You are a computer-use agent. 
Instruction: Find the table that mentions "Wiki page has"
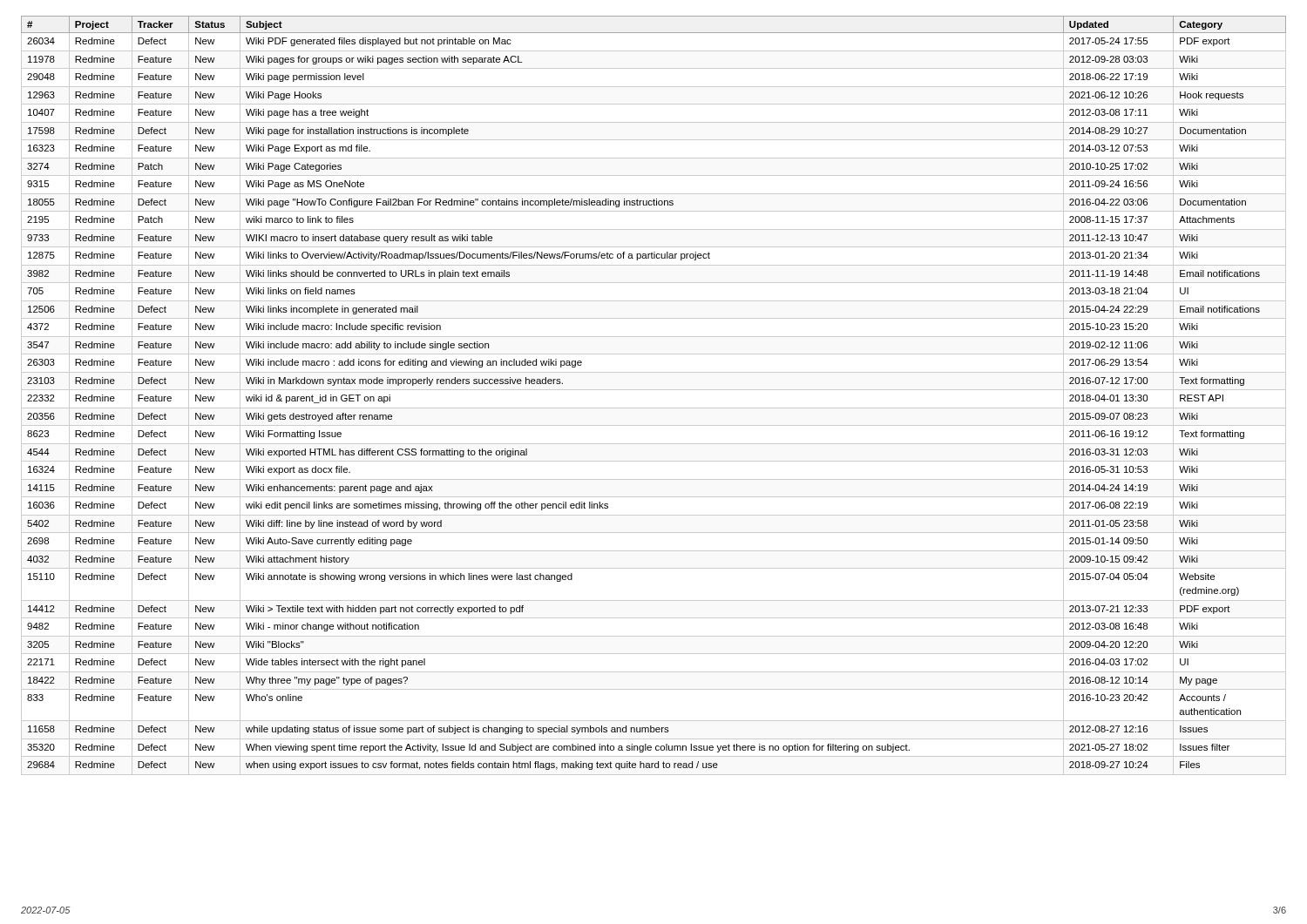click(x=654, y=395)
